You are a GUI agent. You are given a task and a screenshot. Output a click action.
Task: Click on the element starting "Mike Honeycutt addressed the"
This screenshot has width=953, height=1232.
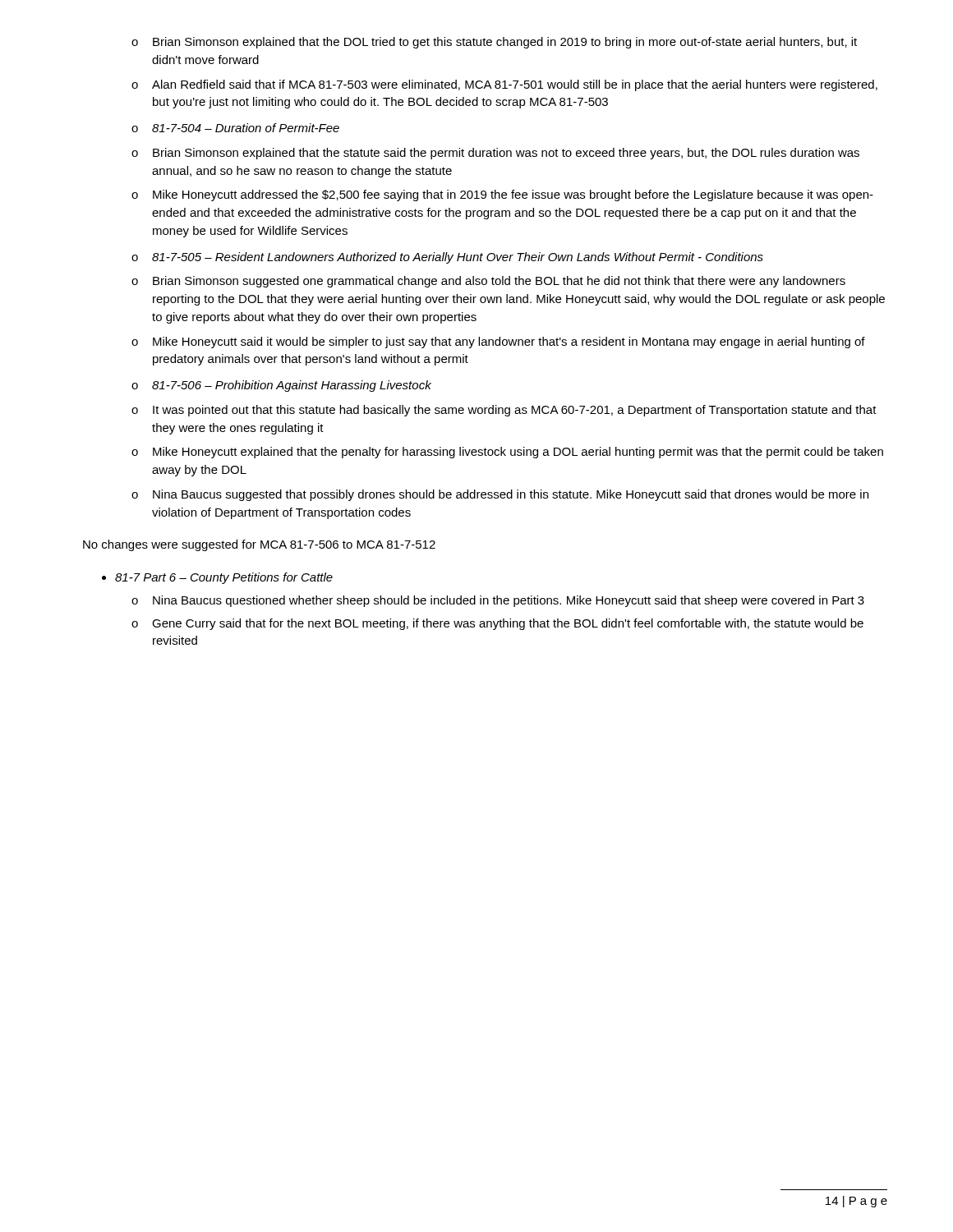point(513,212)
